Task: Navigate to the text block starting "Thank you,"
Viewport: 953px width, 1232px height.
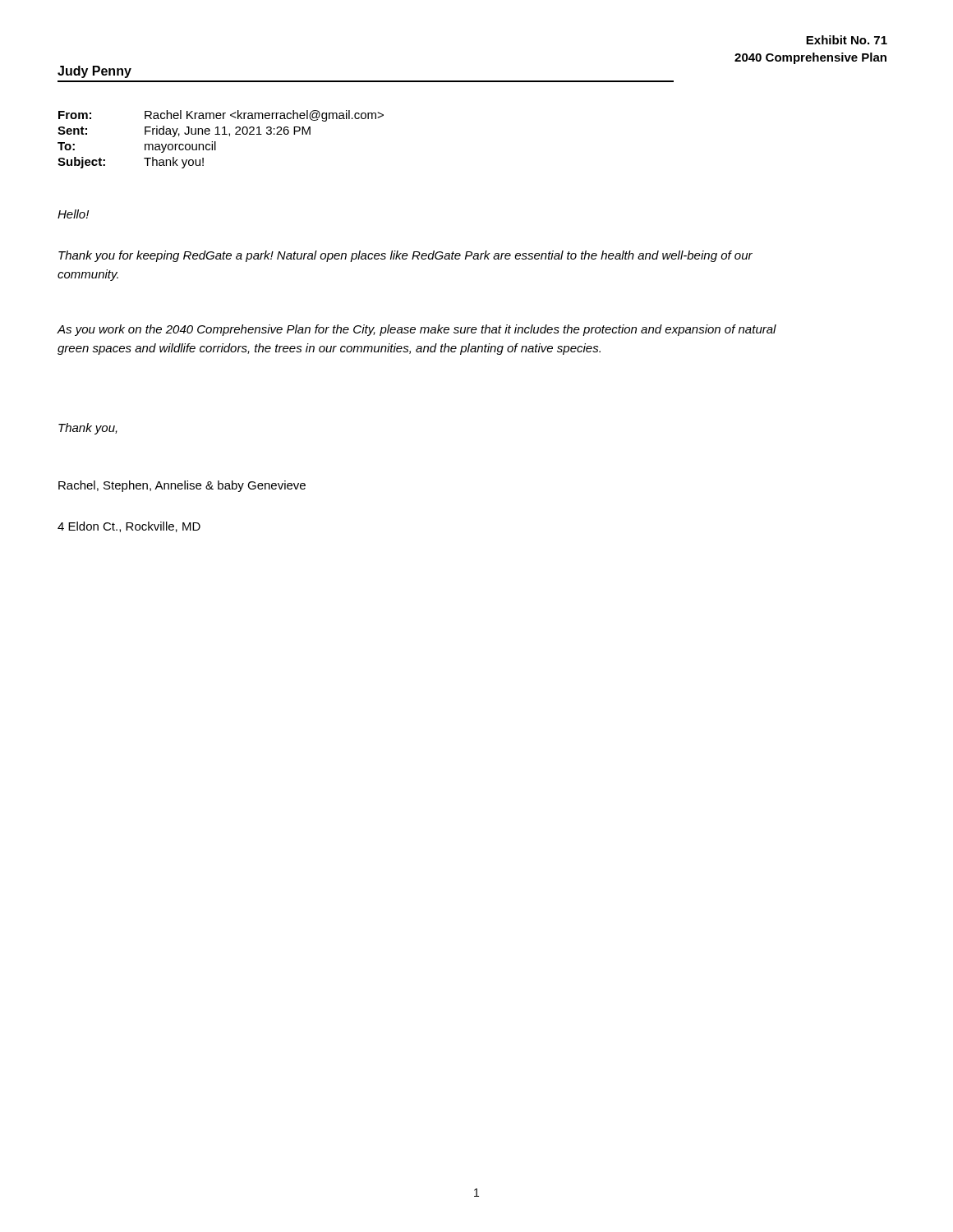Action: [88, 428]
